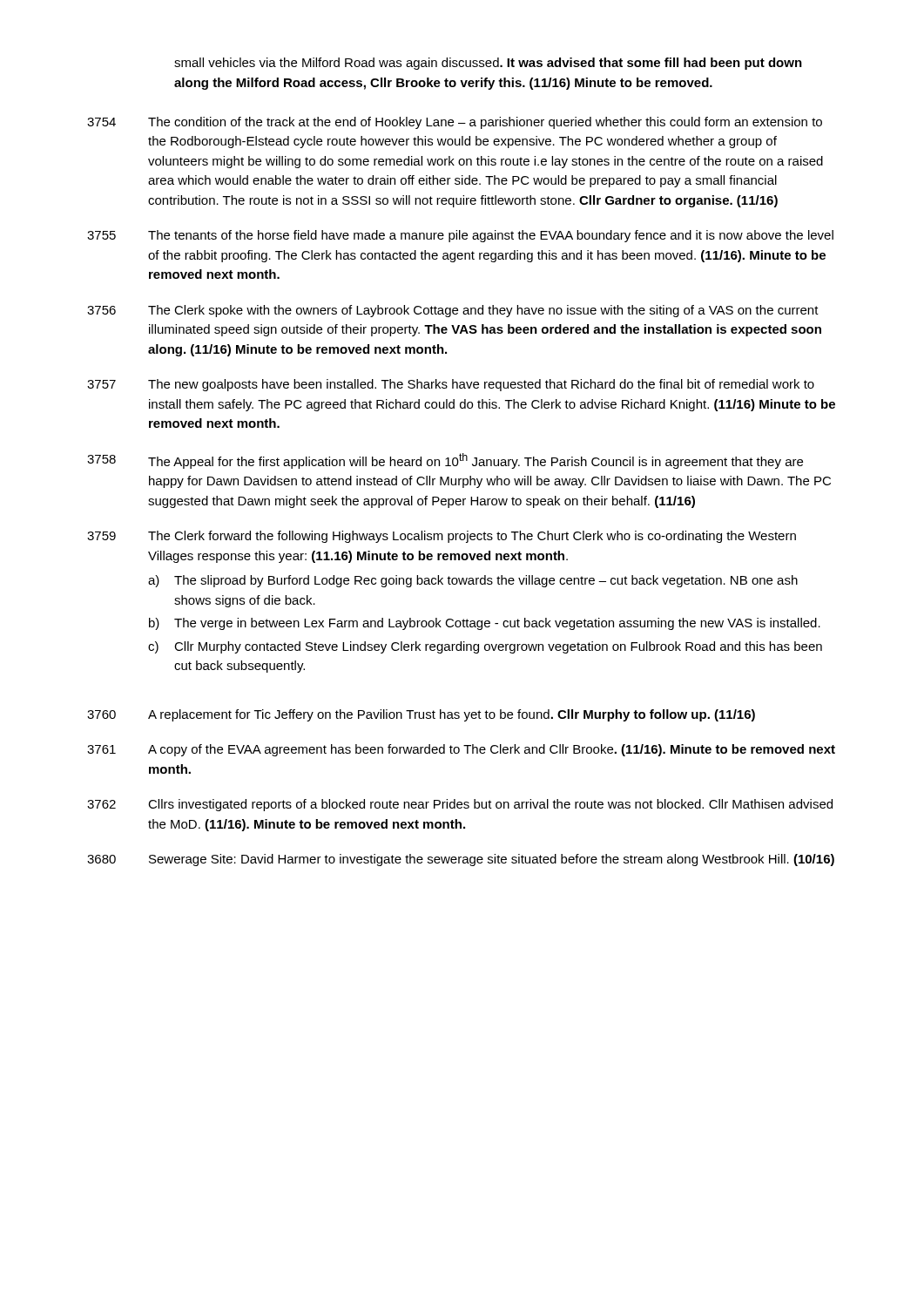The width and height of the screenshot is (924, 1307).
Task: Locate the passage starting "3758 The Appeal for the first application will"
Action: click(x=462, y=480)
